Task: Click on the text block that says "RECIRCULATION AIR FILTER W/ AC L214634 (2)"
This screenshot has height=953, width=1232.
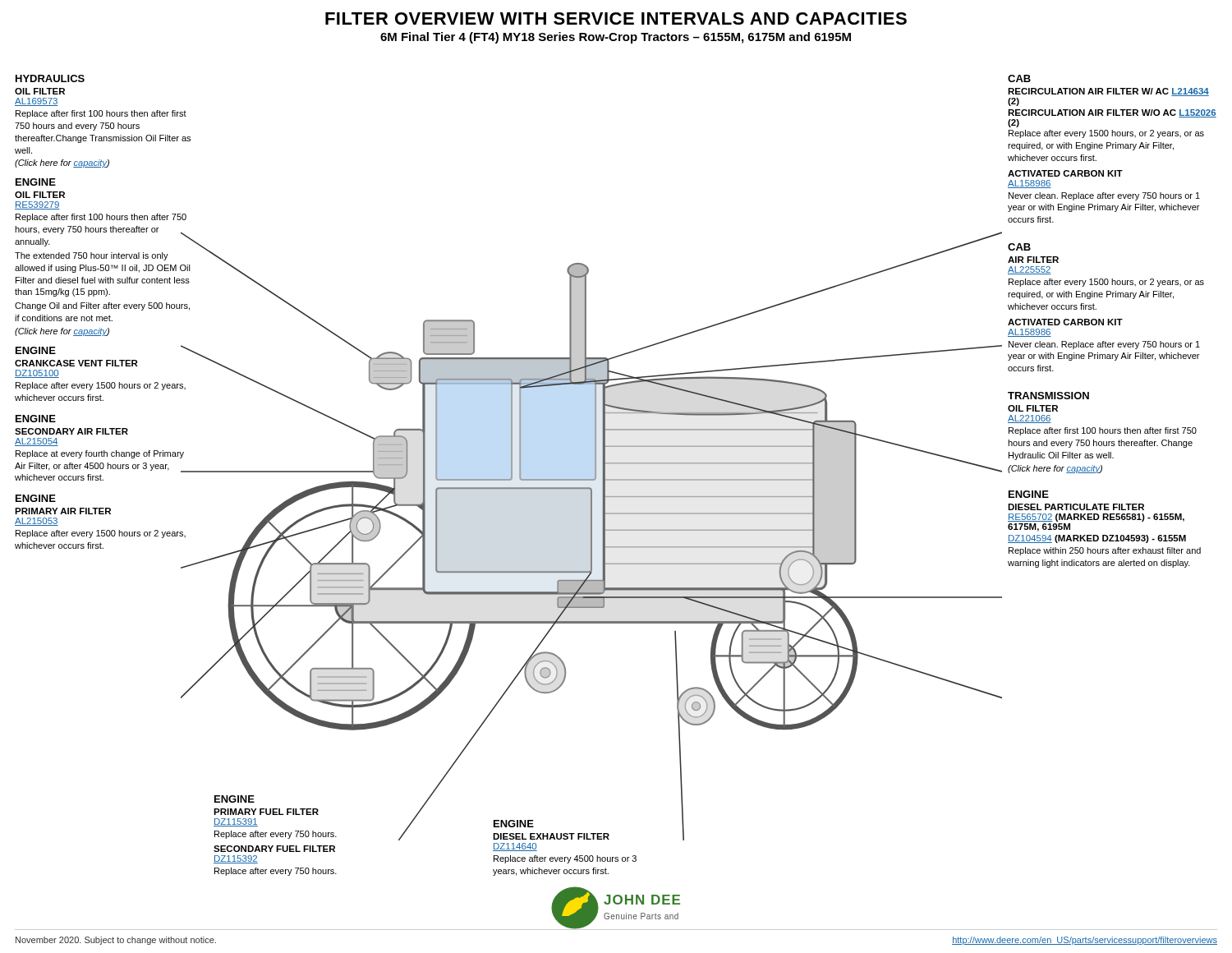Action: click(1112, 156)
